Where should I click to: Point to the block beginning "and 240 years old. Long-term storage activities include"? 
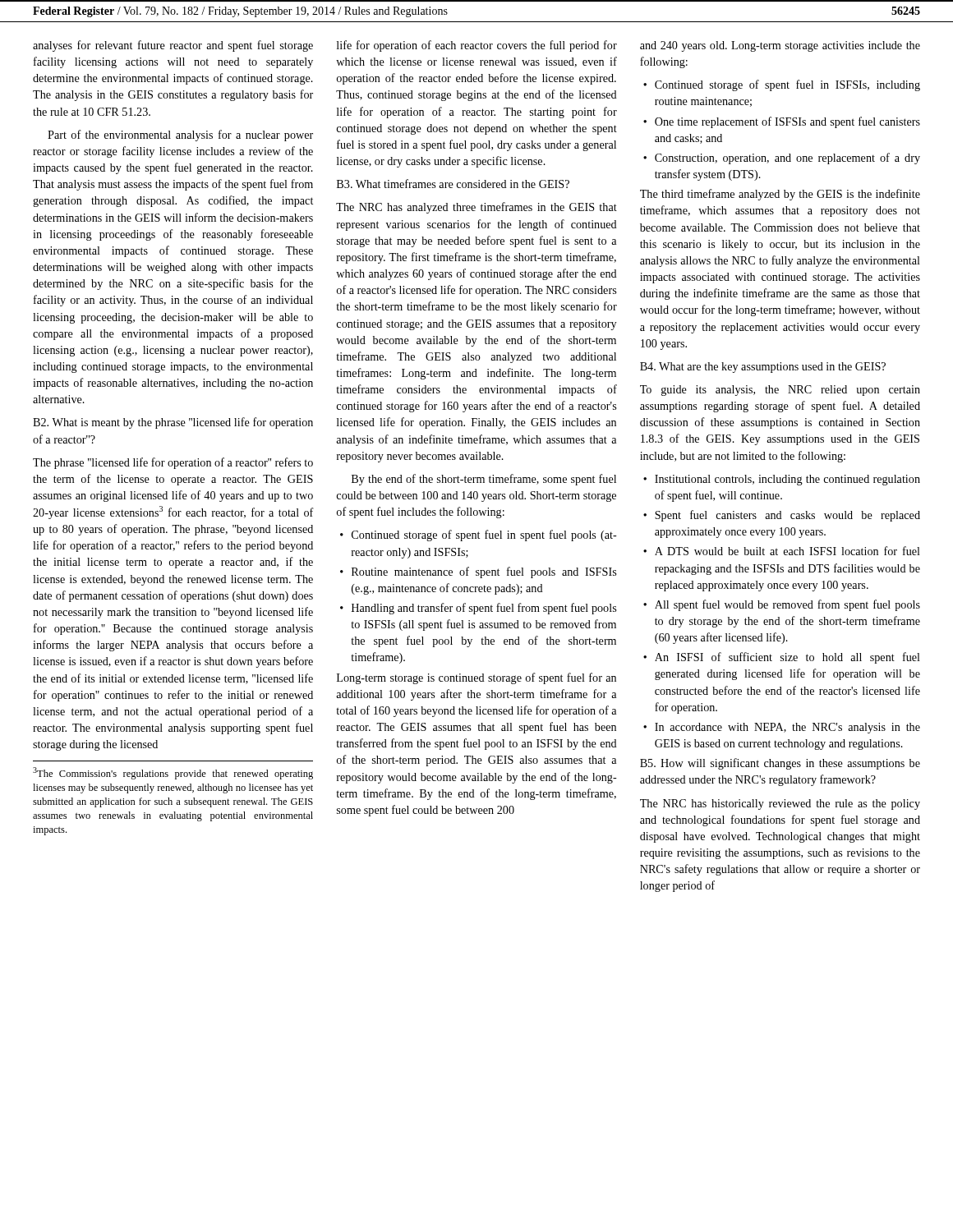pyautogui.click(x=780, y=54)
